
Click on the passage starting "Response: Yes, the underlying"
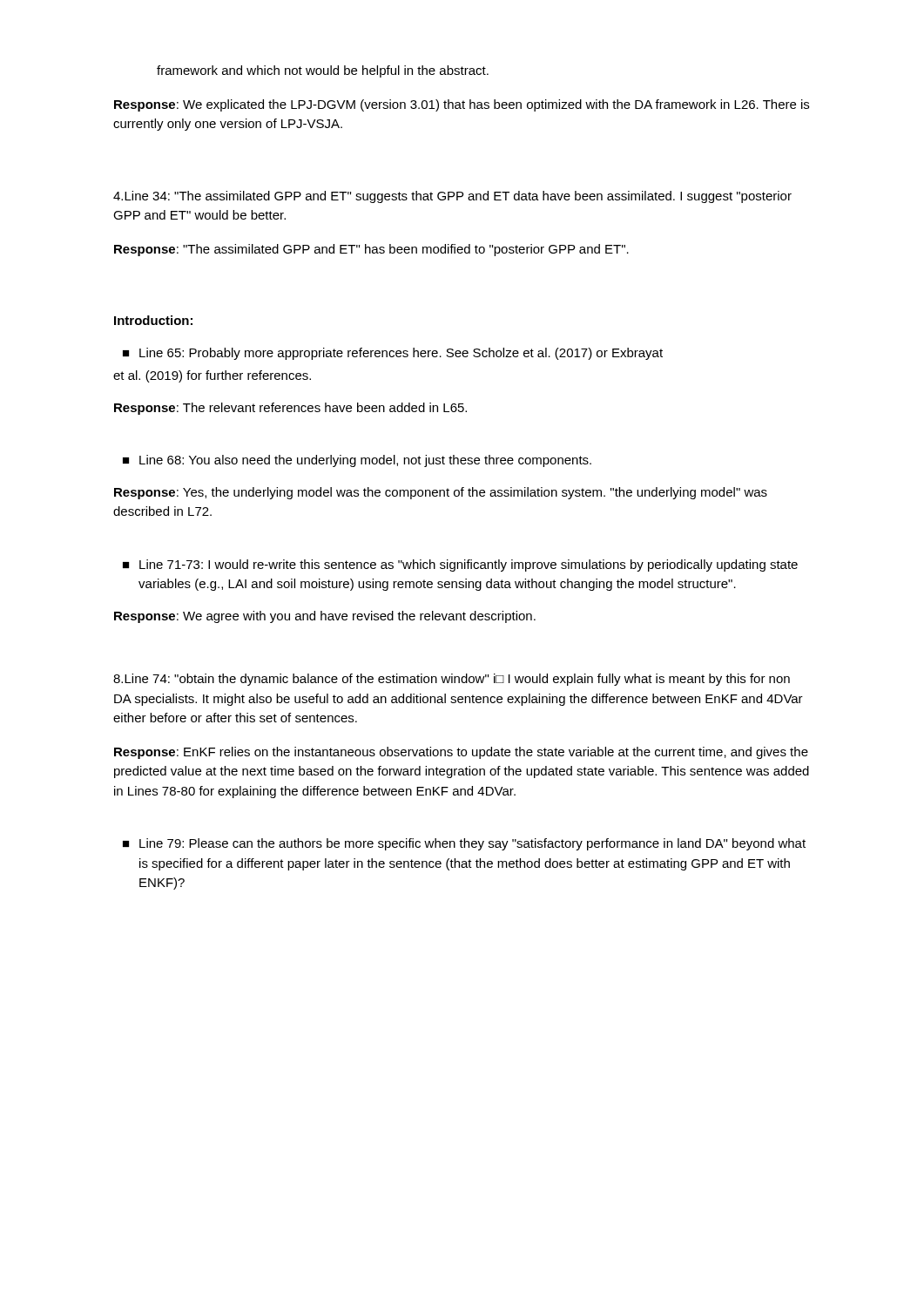pos(462,502)
